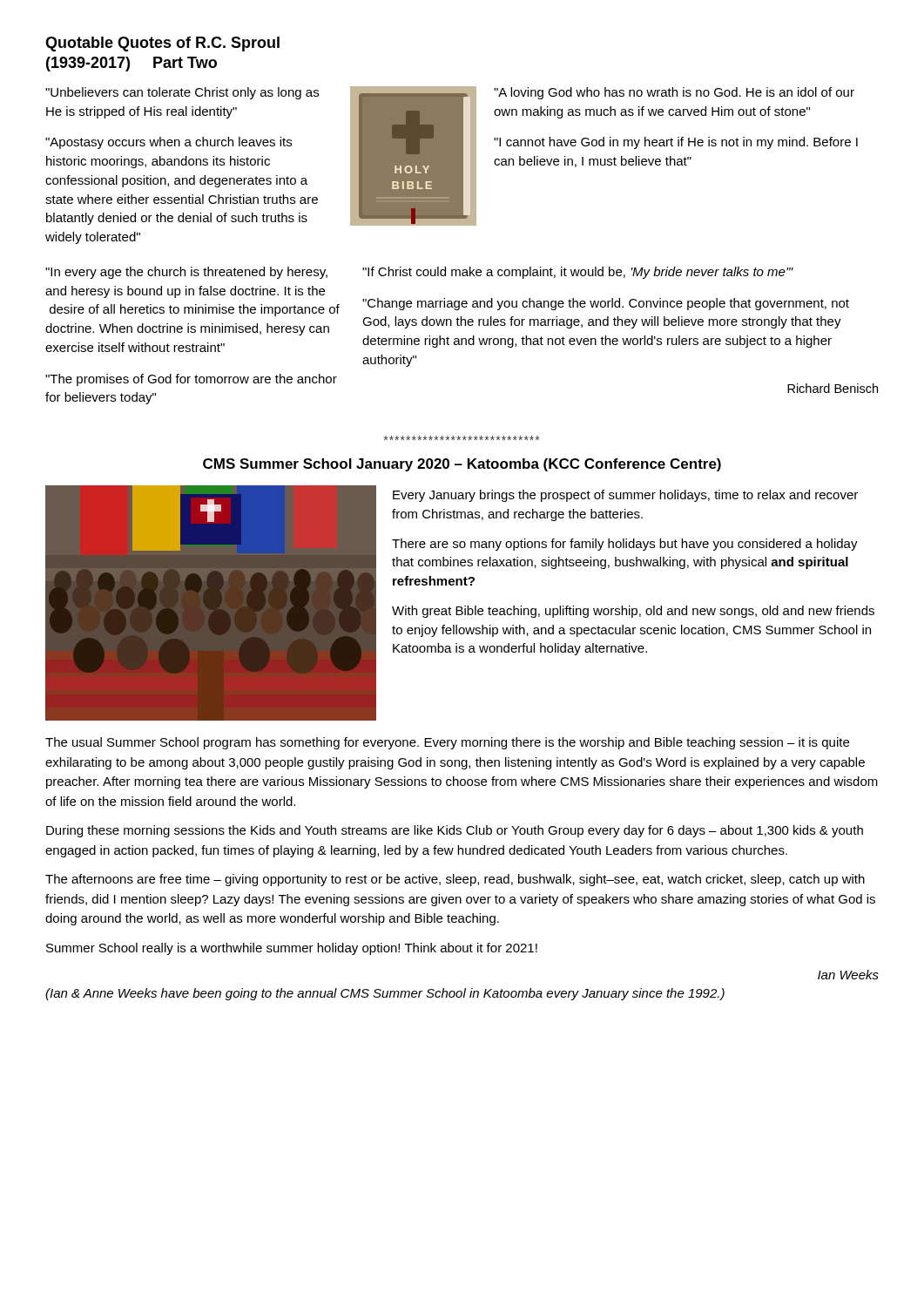Locate the passage starting "Every January brings the prospect of summer holidays,"
Screen dimensions: 1307x924
click(625, 504)
